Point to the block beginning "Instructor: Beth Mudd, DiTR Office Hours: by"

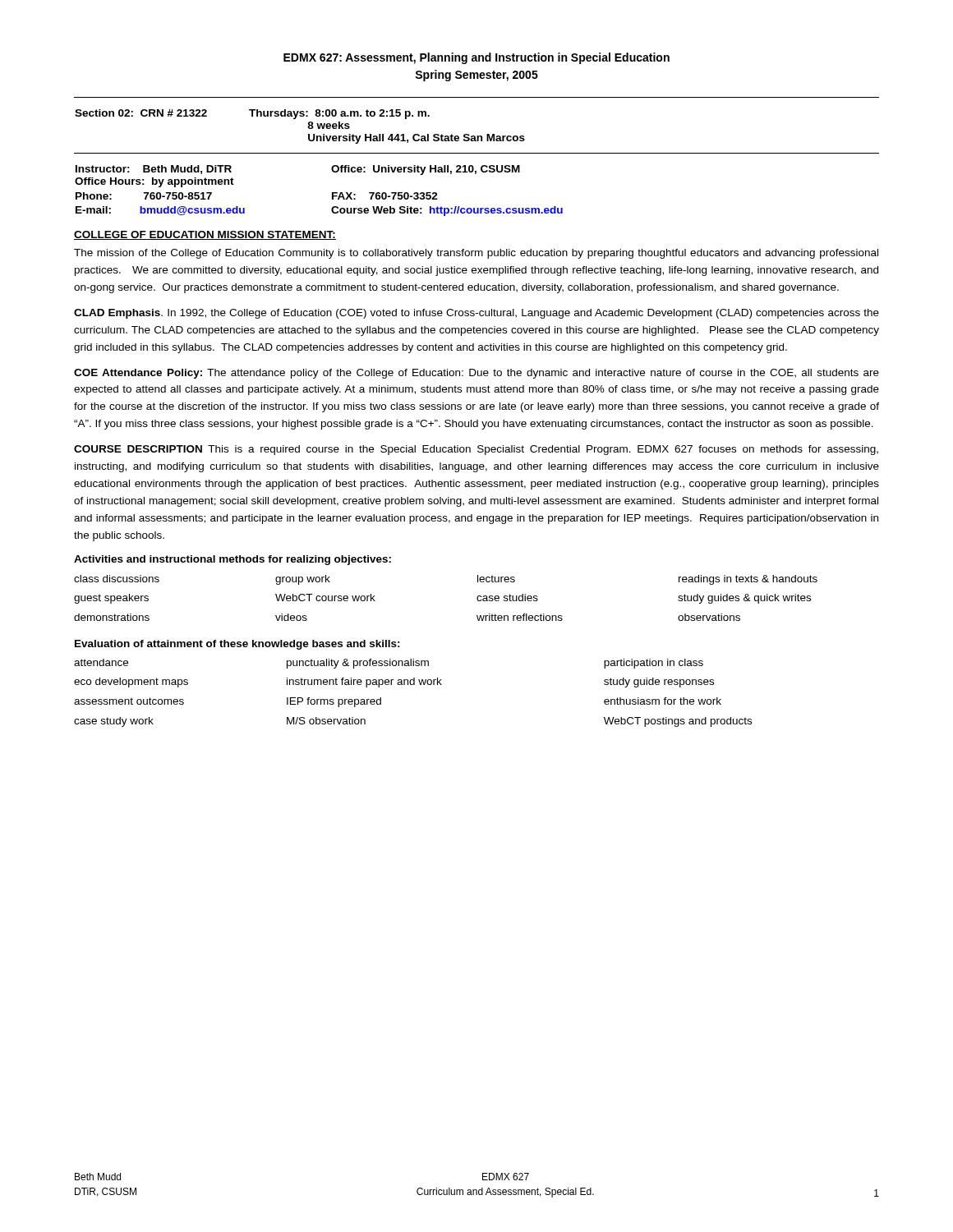pyautogui.click(x=103, y=170)
